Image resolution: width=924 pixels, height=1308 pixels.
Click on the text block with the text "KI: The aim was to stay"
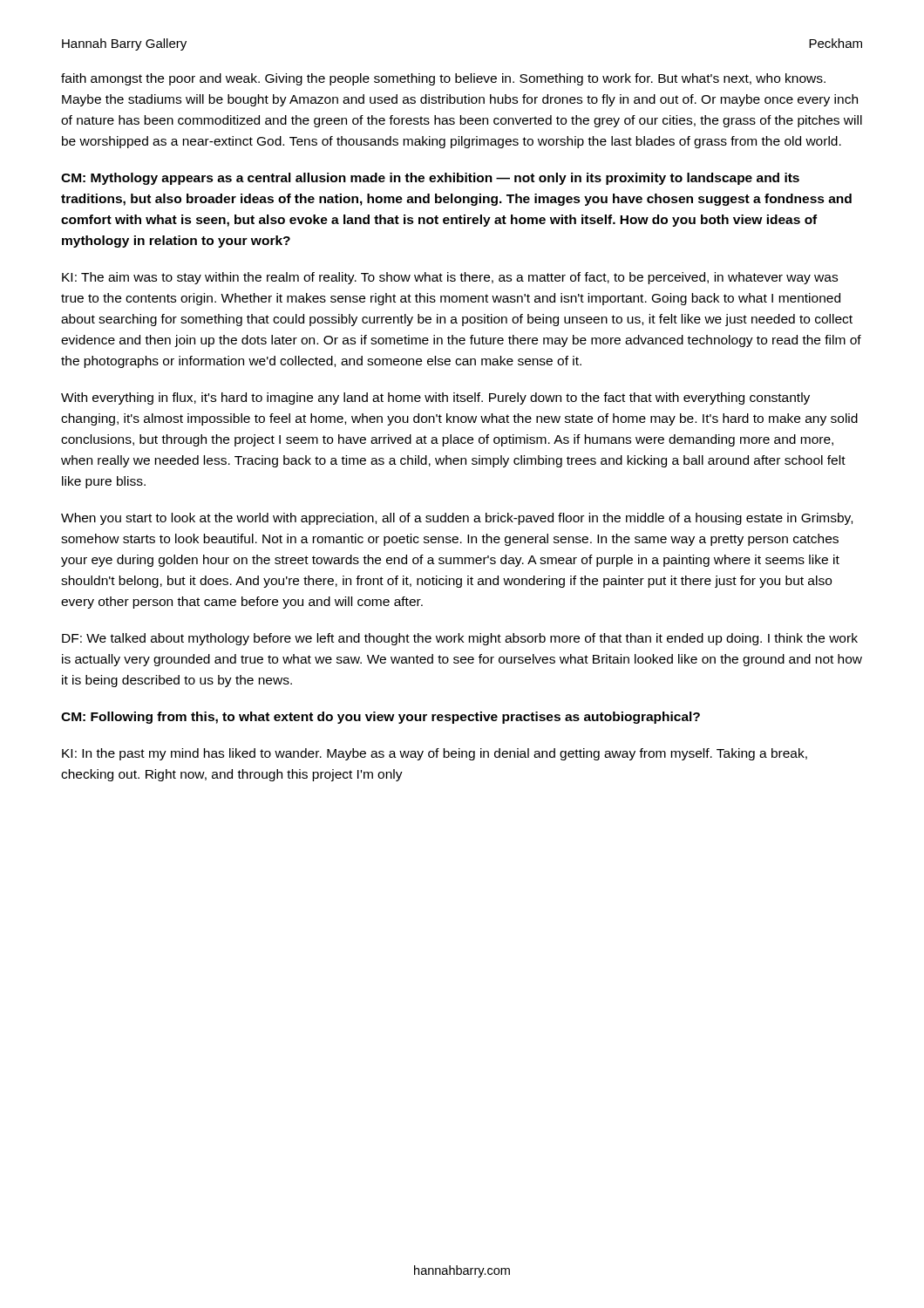(461, 319)
